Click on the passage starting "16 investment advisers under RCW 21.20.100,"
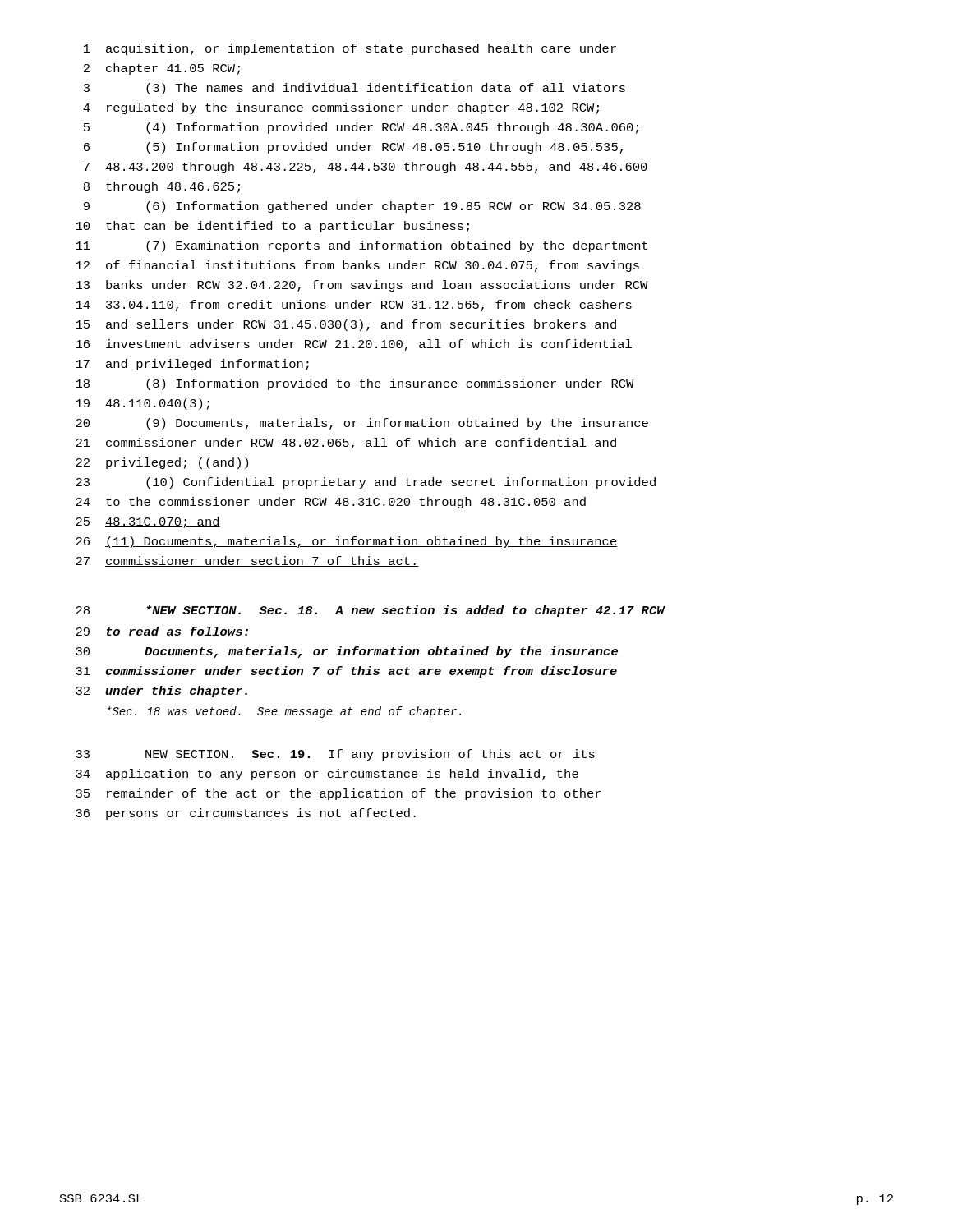 [x=476, y=345]
